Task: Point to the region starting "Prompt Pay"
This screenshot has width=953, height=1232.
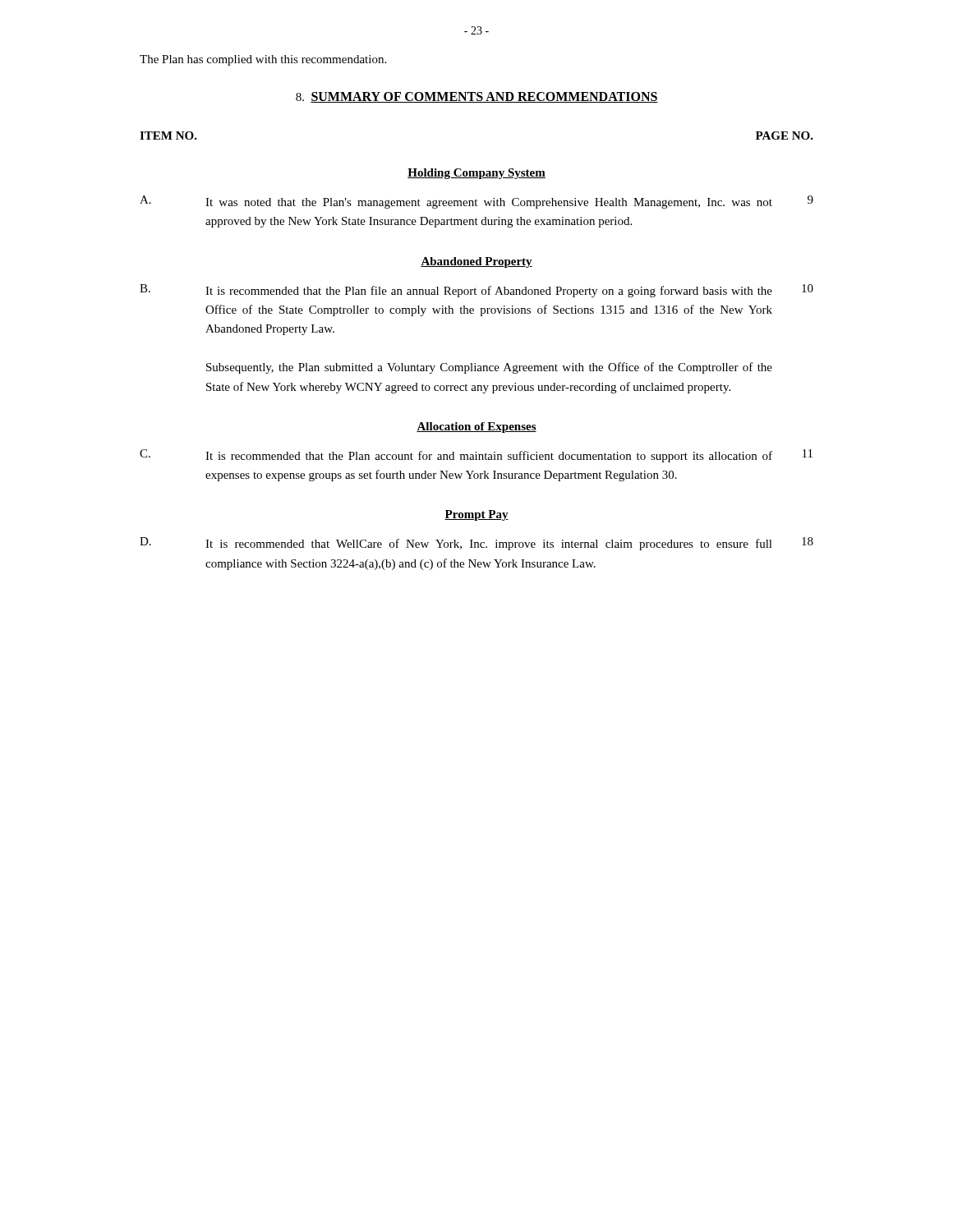Action: click(x=476, y=514)
